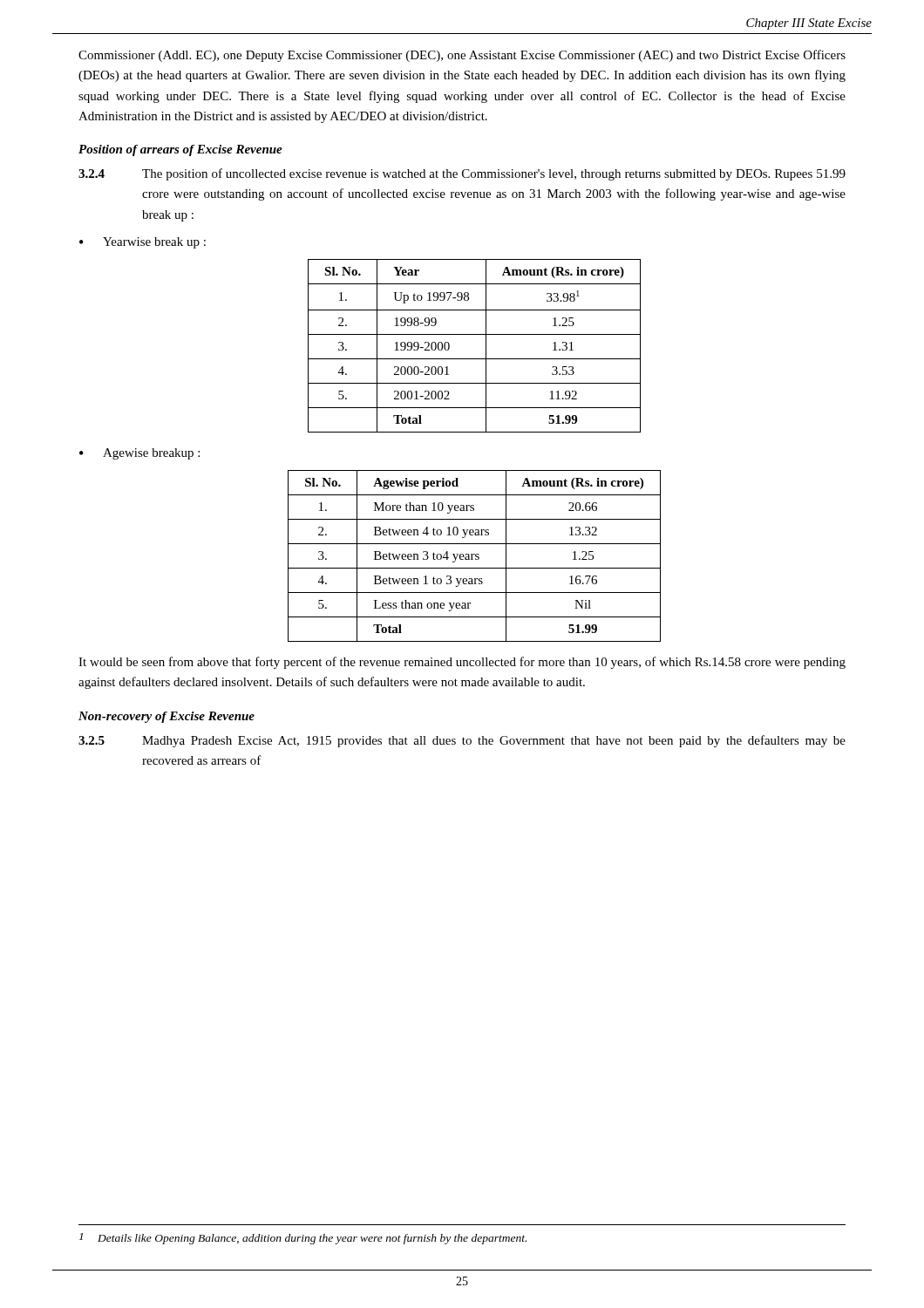Select the section header that reads "Position of arrears of Excise Revenue"

[180, 149]
